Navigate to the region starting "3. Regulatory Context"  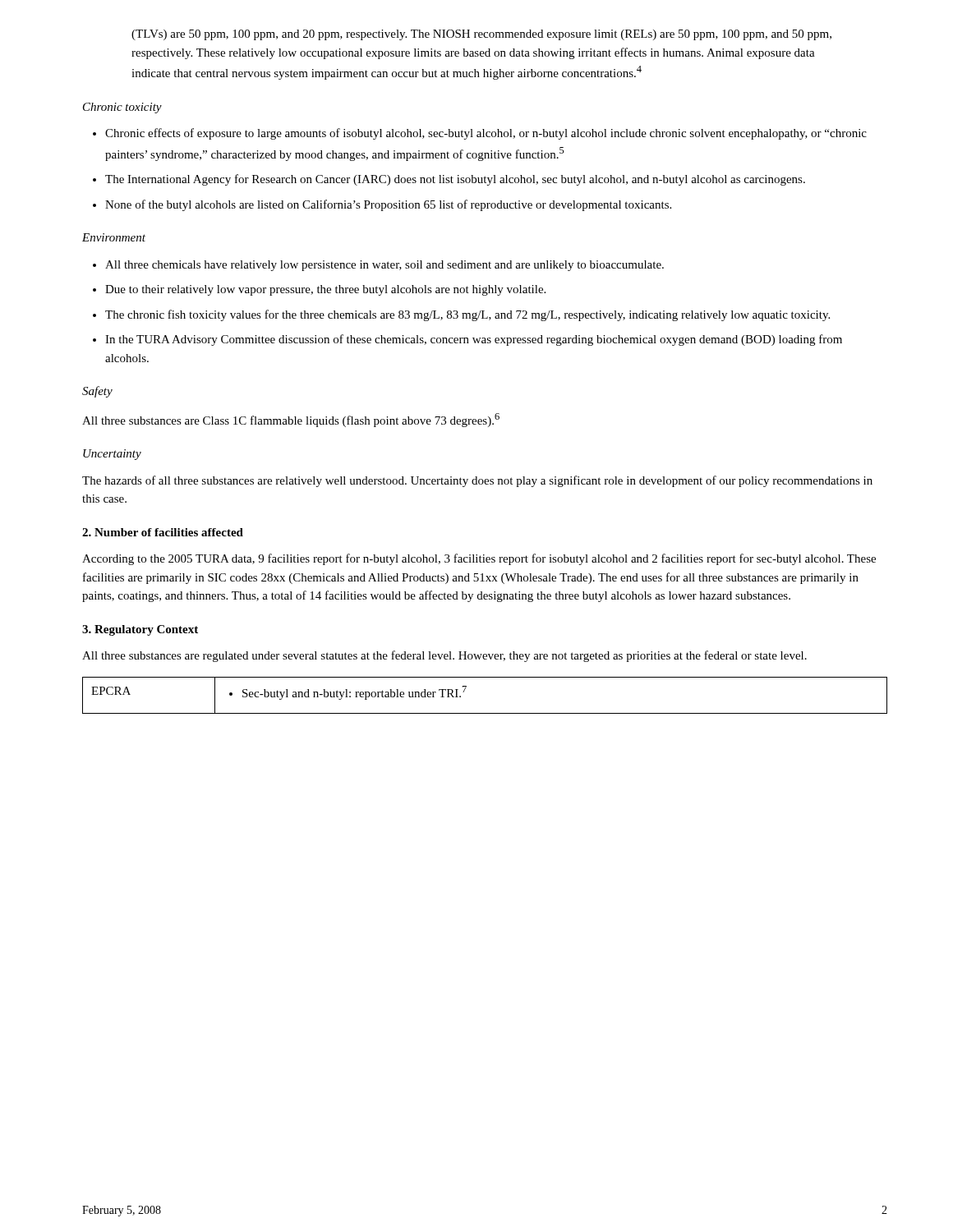click(x=140, y=629)
